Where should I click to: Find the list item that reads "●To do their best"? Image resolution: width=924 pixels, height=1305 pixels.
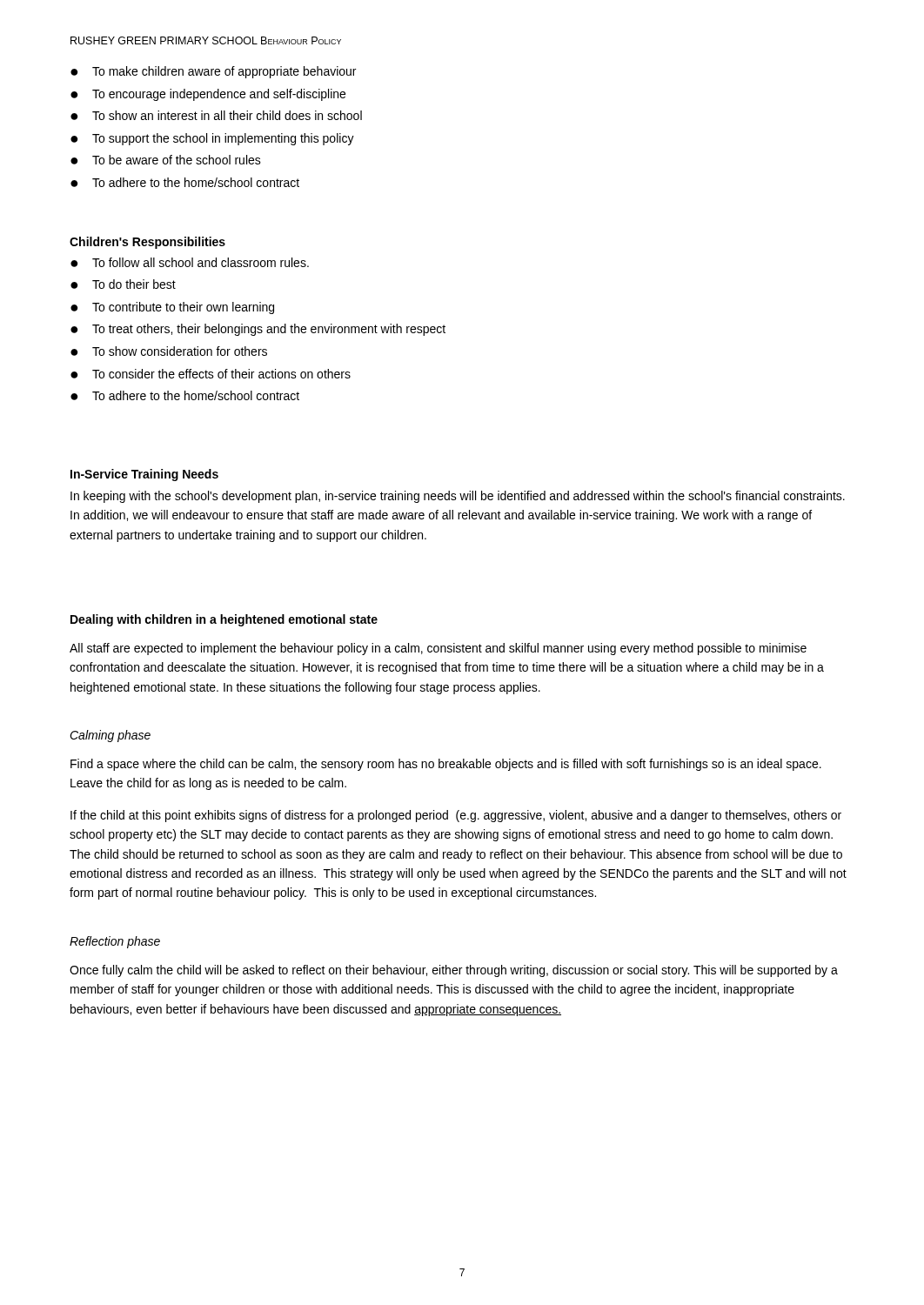[x=123, y=285]
